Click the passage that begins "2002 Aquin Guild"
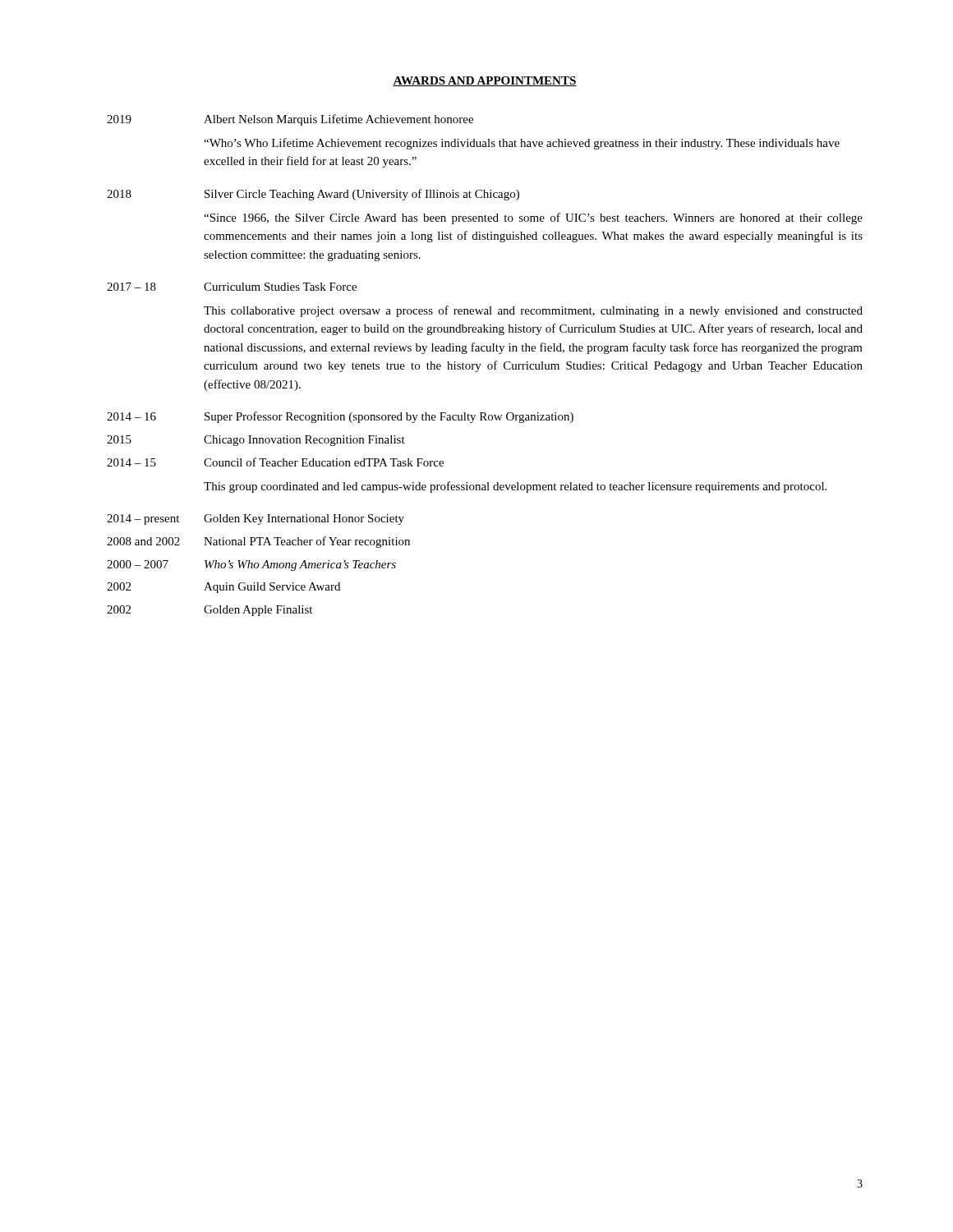This screenshot has height=1232, width=953. tap(223, 588)
